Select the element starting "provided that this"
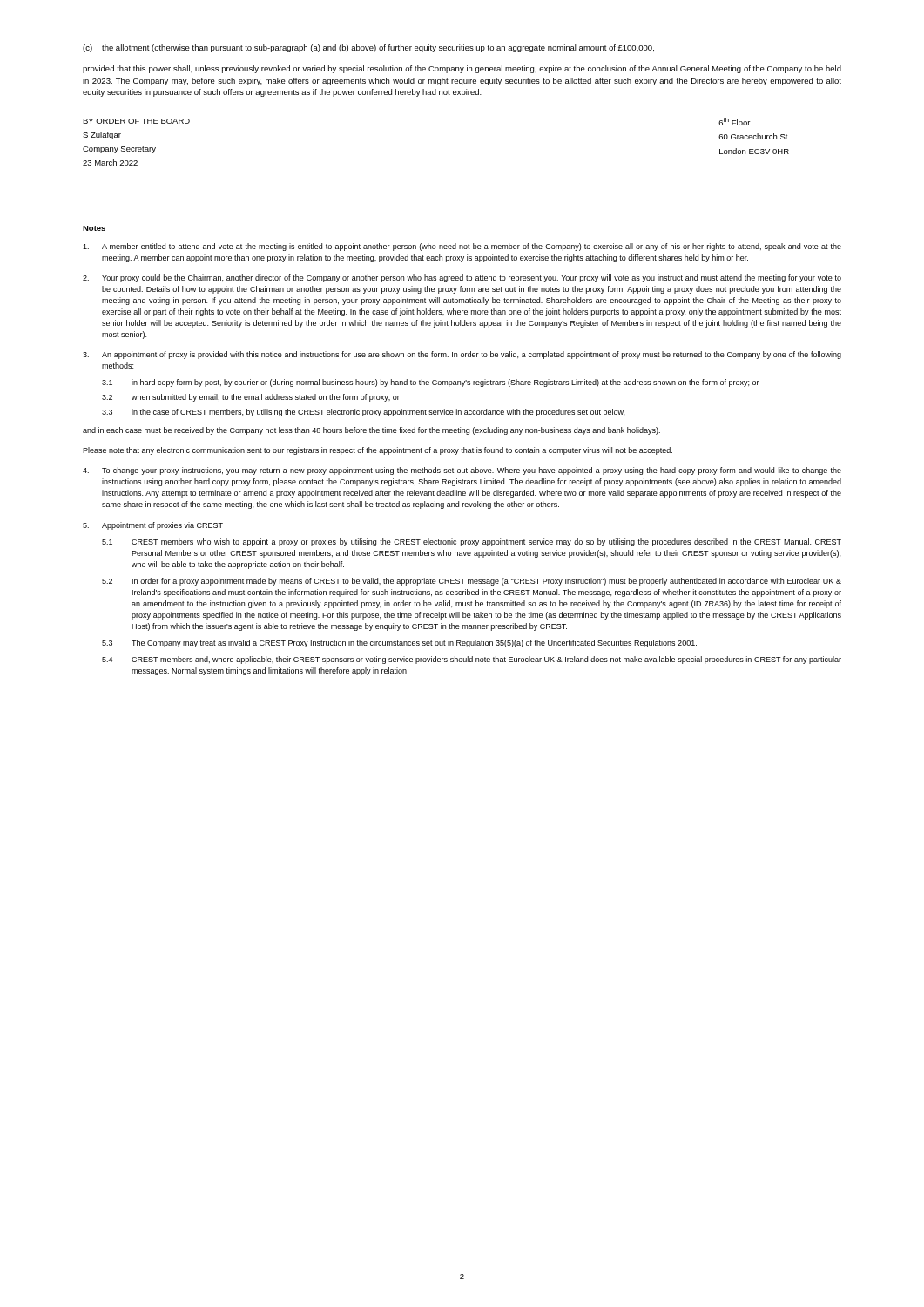924x1307 pixels. click(462, 80)
